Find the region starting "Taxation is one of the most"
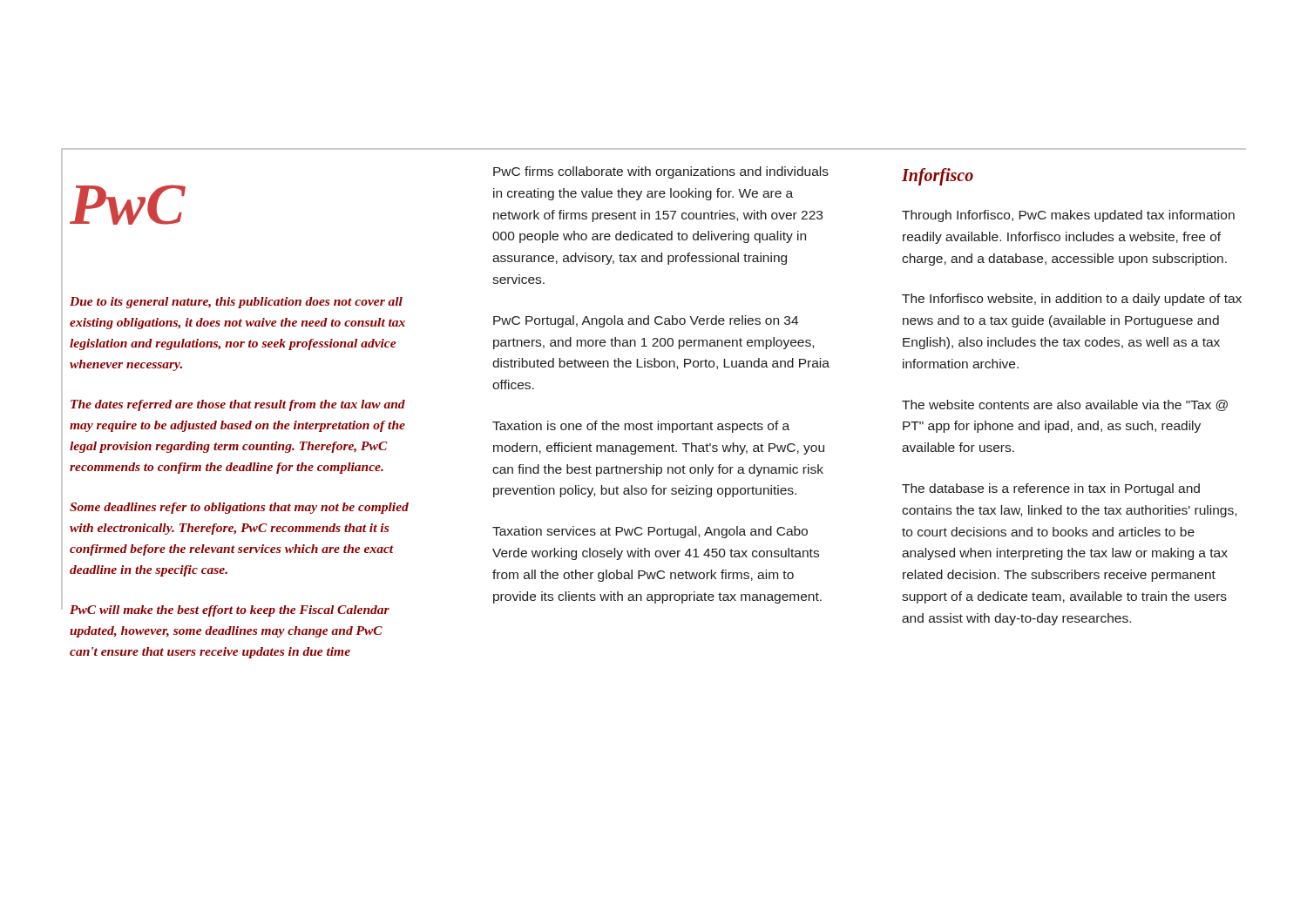 point(667,459)
